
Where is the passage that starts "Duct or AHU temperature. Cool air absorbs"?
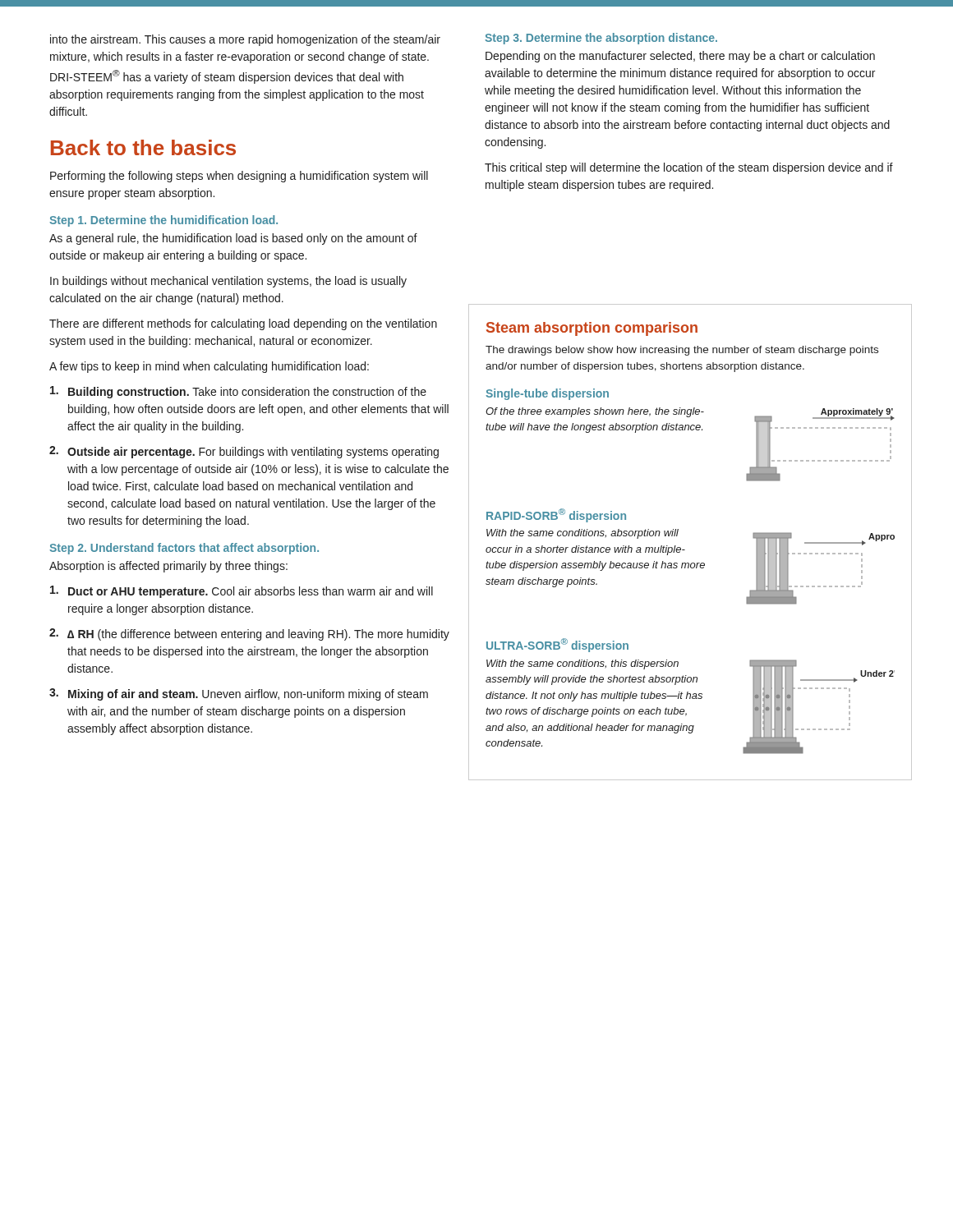[251, 600]
